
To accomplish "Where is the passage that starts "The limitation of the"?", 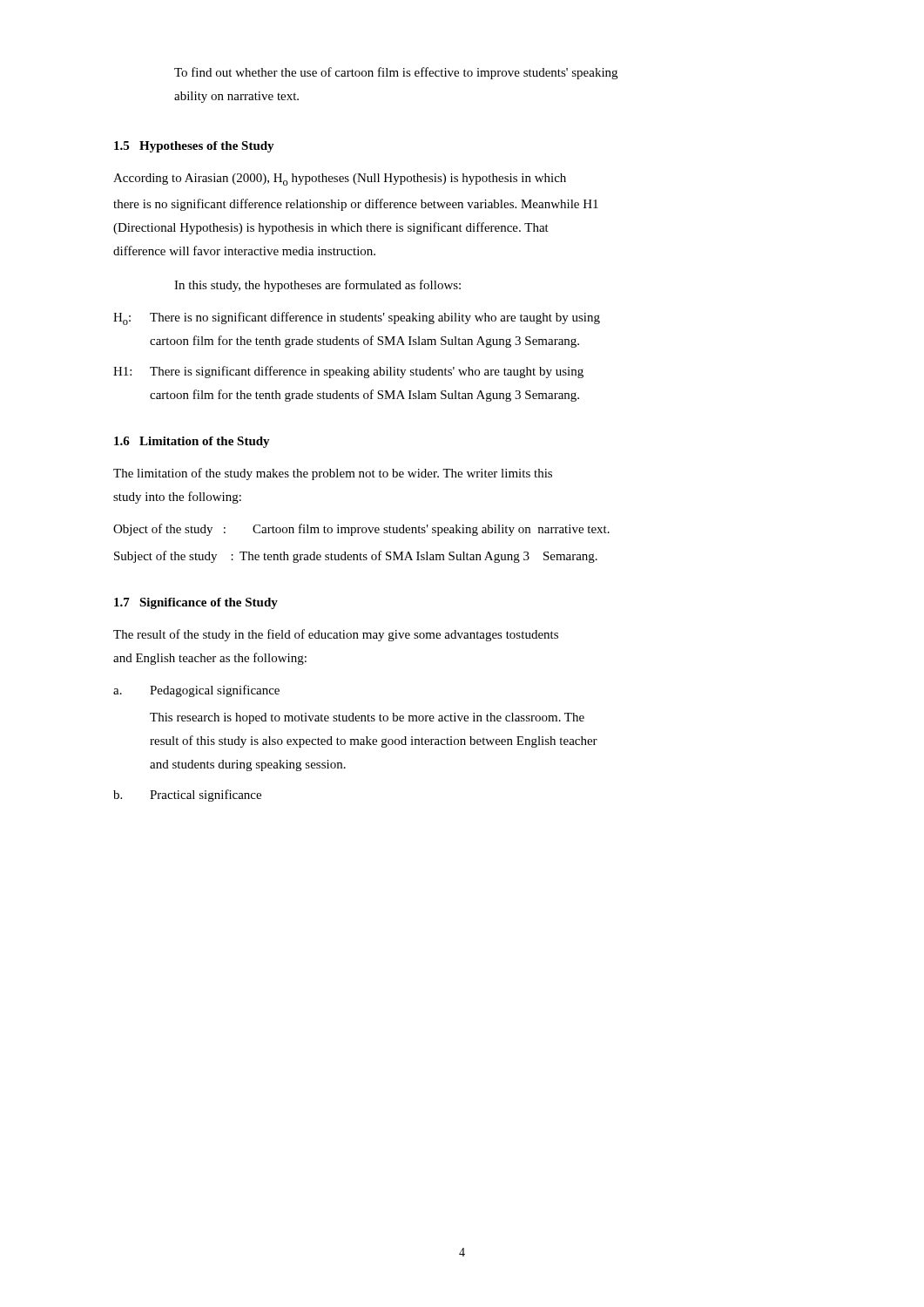I will 462,485.
